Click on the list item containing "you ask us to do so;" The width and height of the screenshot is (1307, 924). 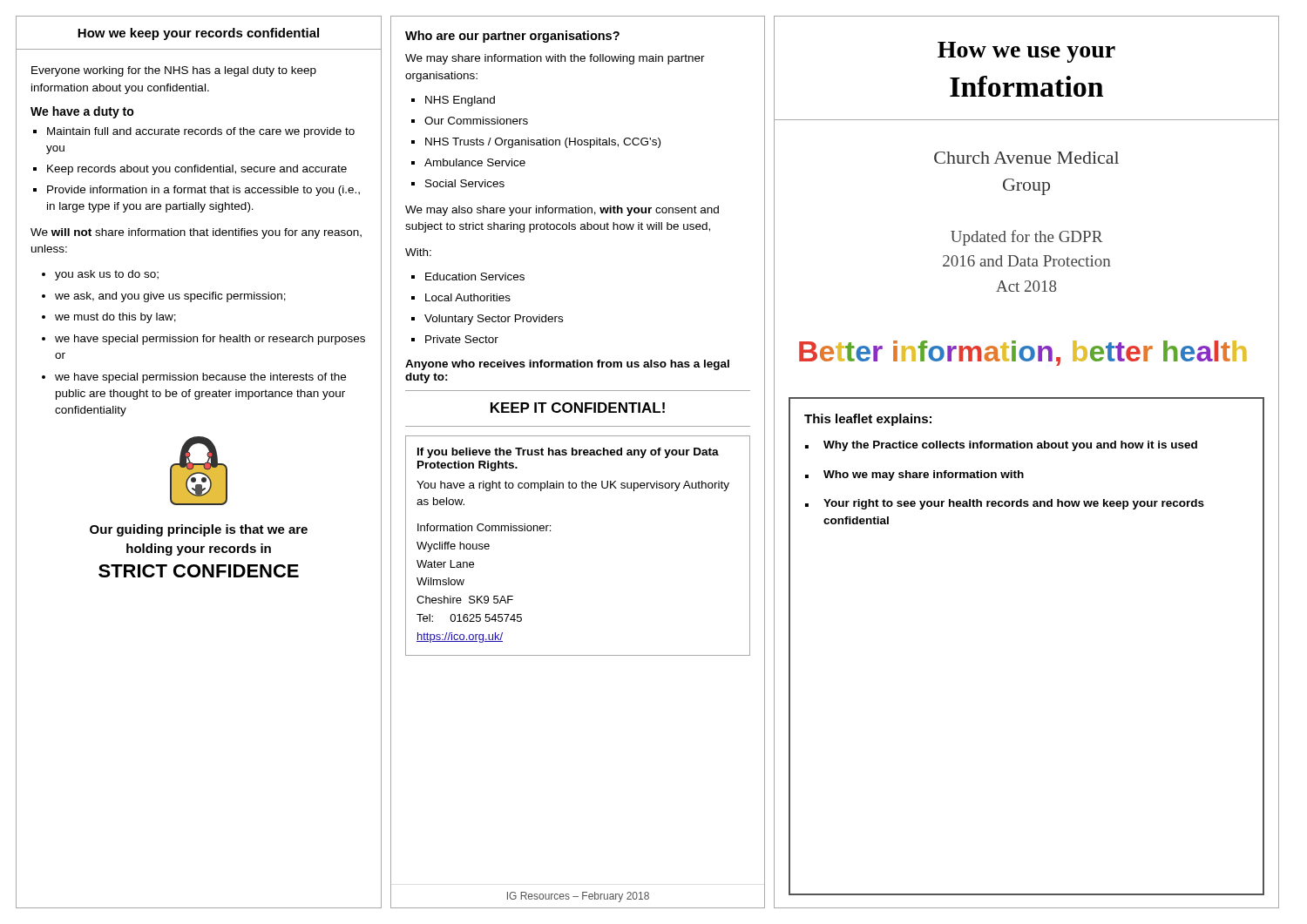coord(107,274)
